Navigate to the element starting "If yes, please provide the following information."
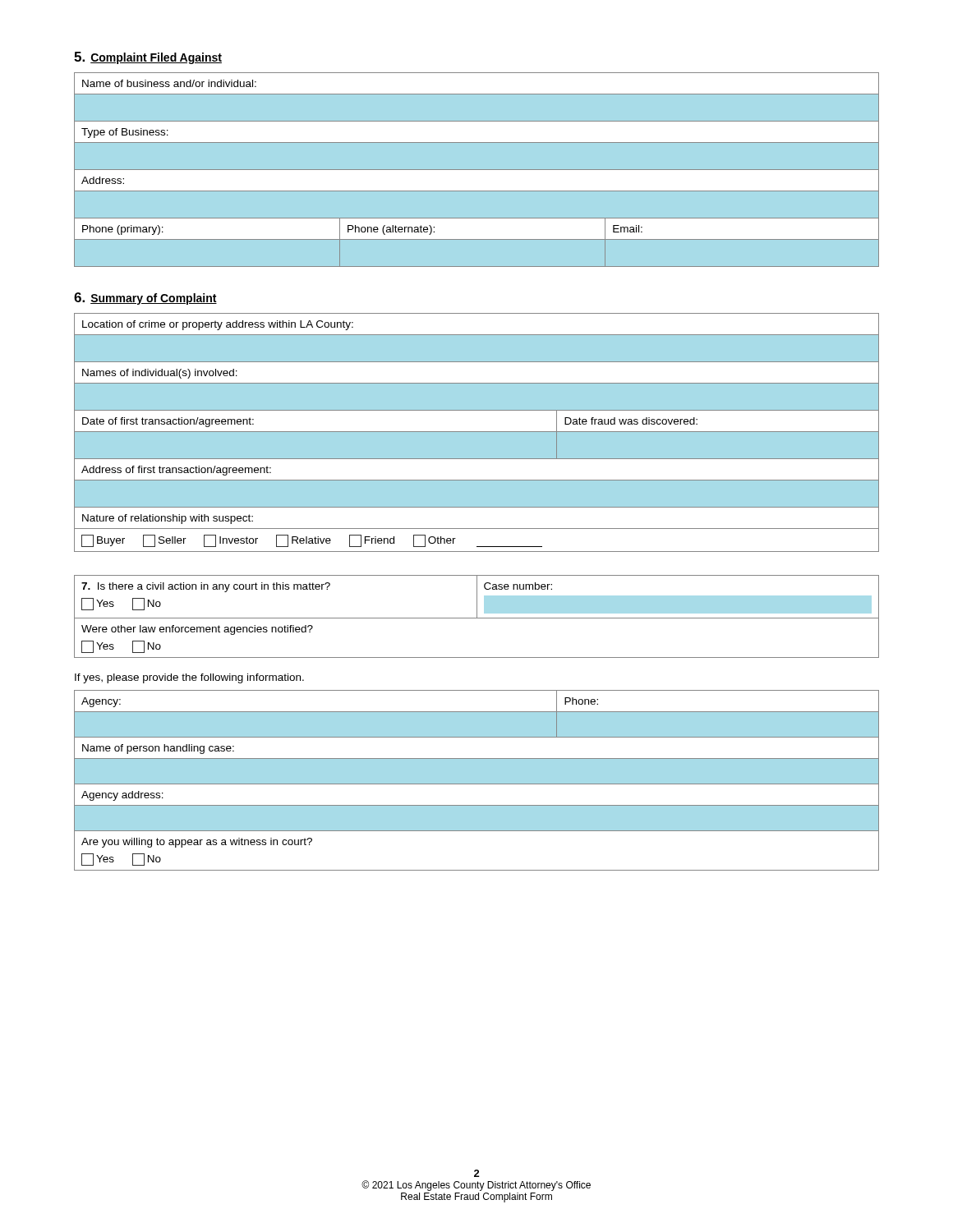953x1232 pixels. [189, 677]
